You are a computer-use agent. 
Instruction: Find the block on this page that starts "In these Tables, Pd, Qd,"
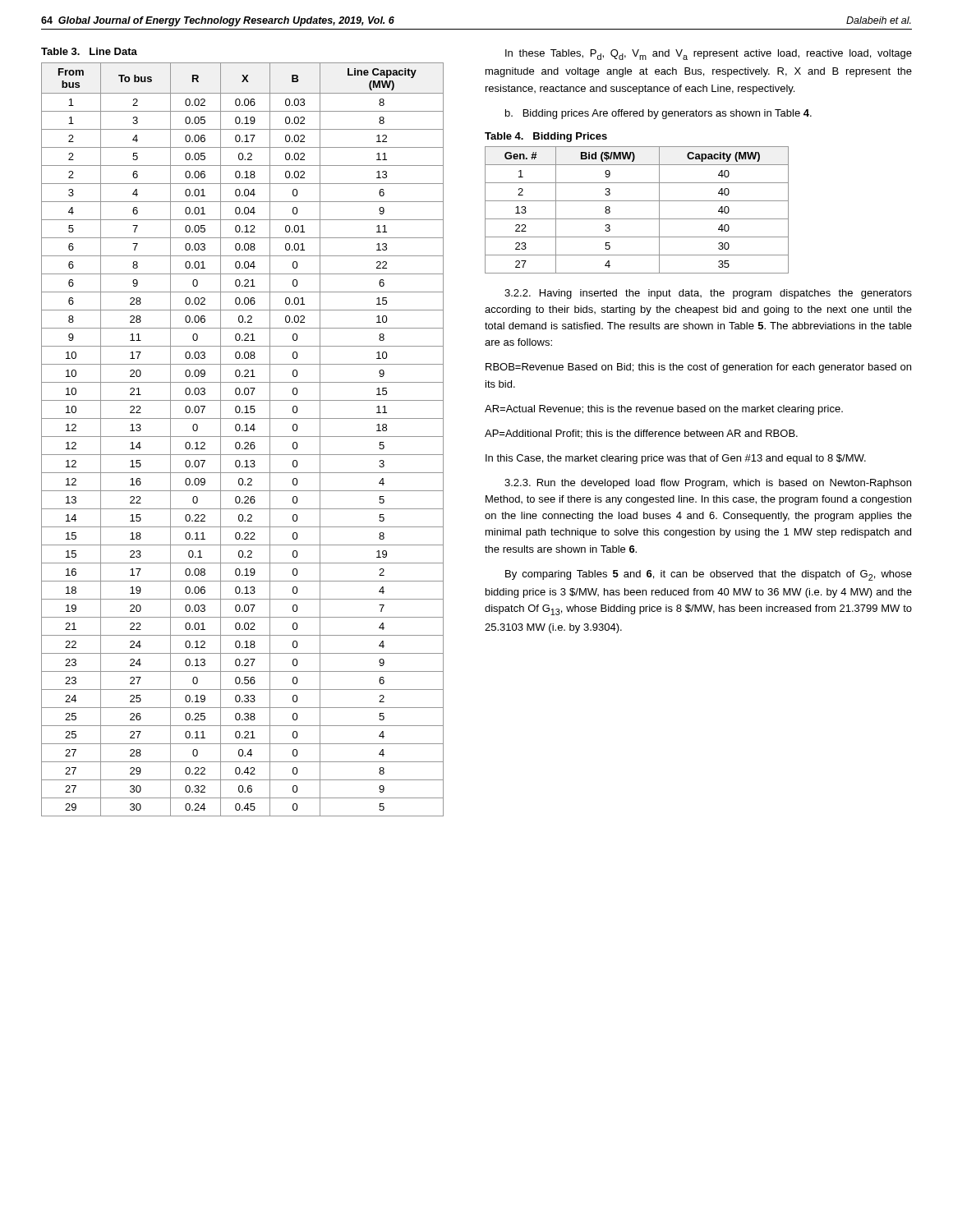click(698, 70)
